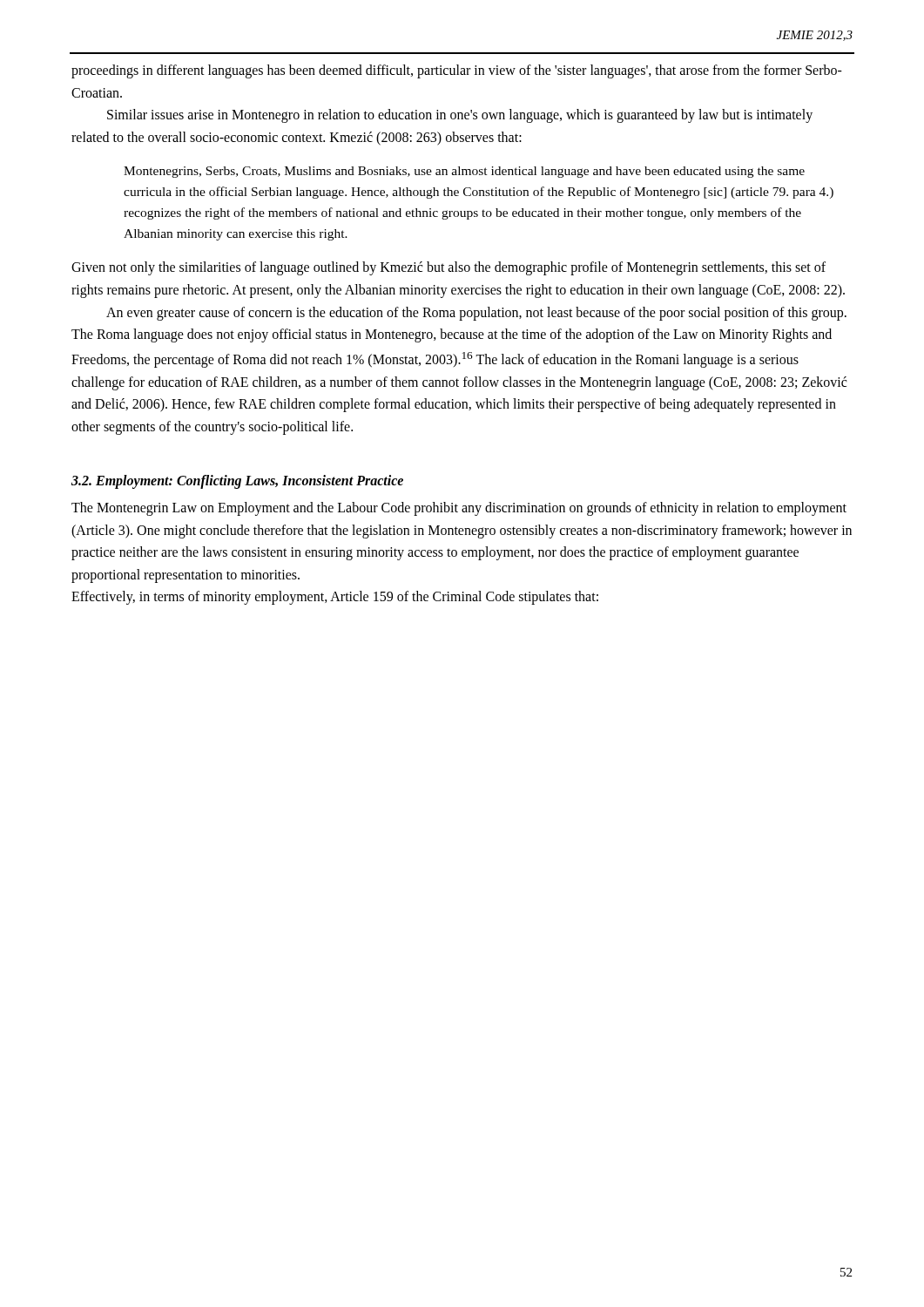Navigate to the element starting "Montenegrins, Serbs, Croats, Muslims"

(x=479, y=202)
